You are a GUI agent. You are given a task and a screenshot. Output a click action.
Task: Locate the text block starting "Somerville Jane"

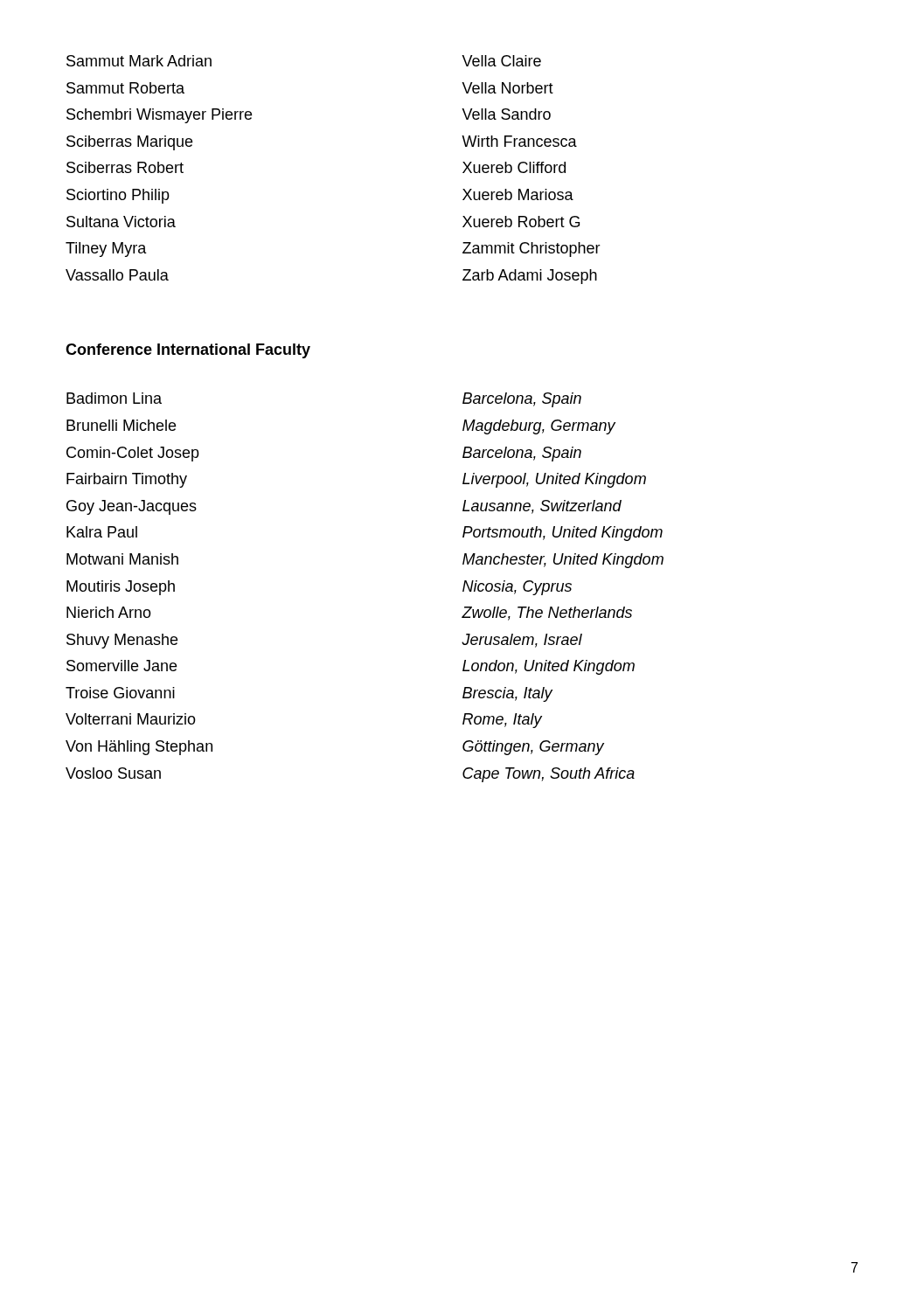(x=122, y=666)
